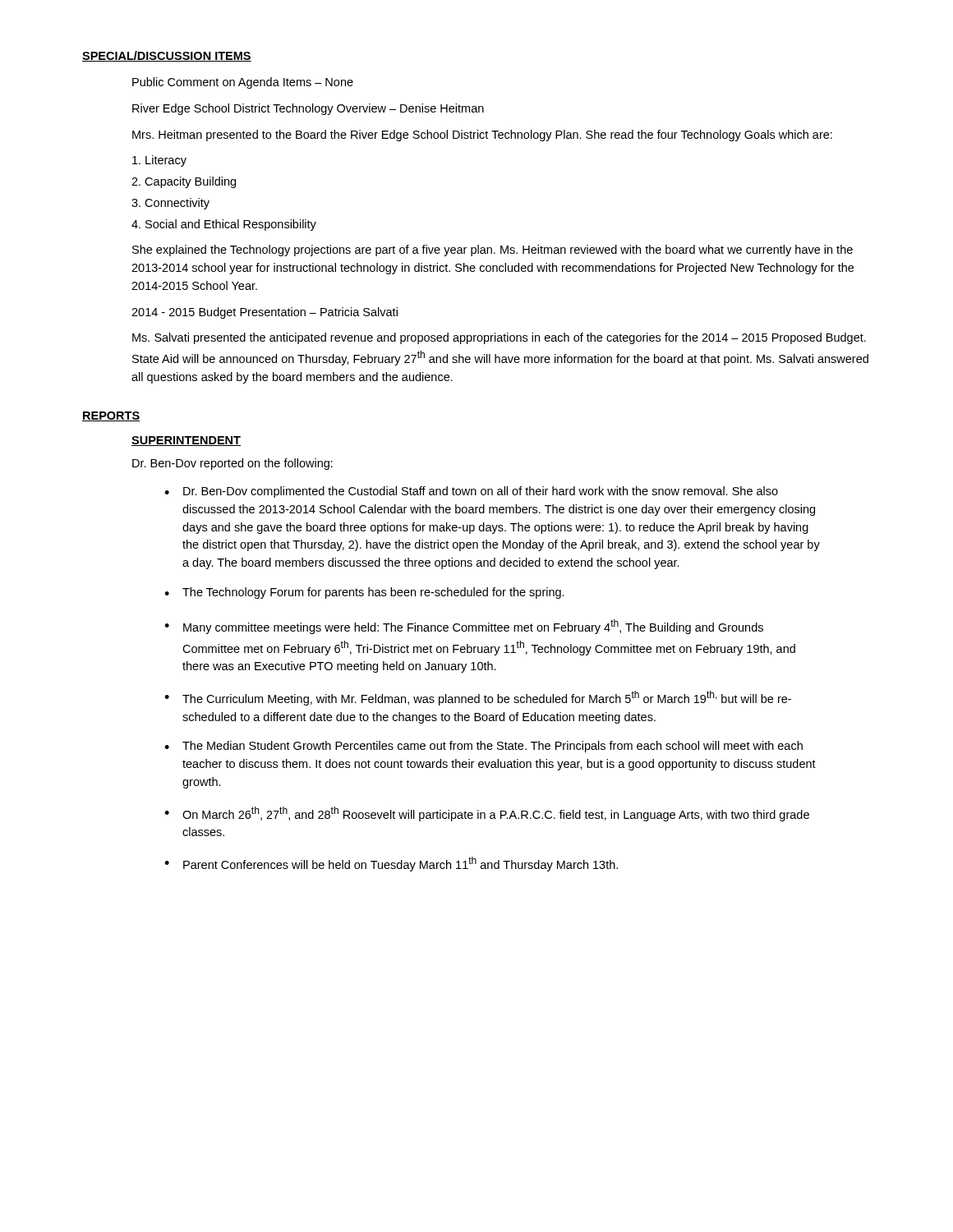Find the text block that says "Mrs. Heitman presented to"
Image resolution: width=953 pixels, height=1232 pixels.
(x=482, y=134)
